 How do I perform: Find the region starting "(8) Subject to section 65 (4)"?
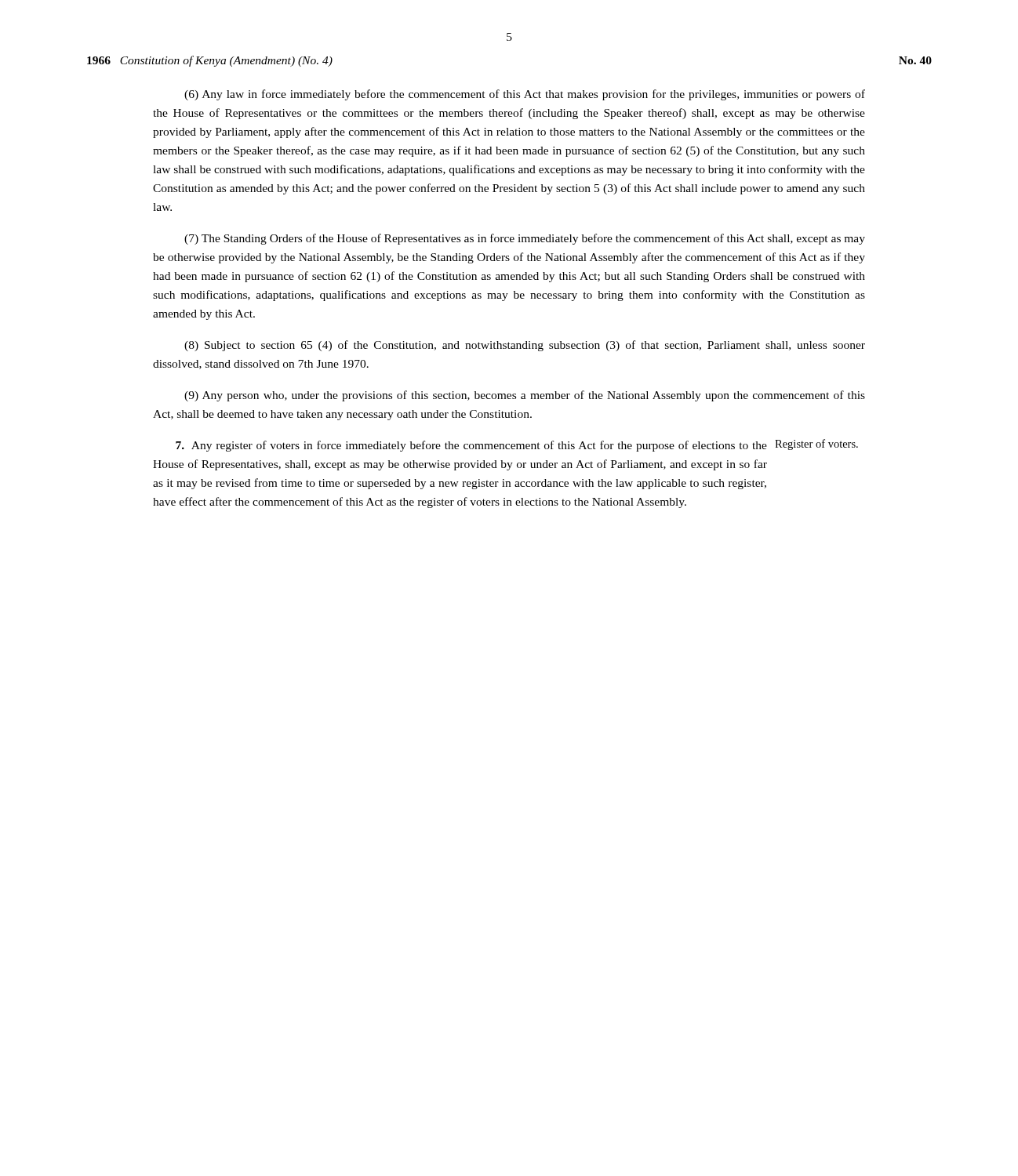509,354
